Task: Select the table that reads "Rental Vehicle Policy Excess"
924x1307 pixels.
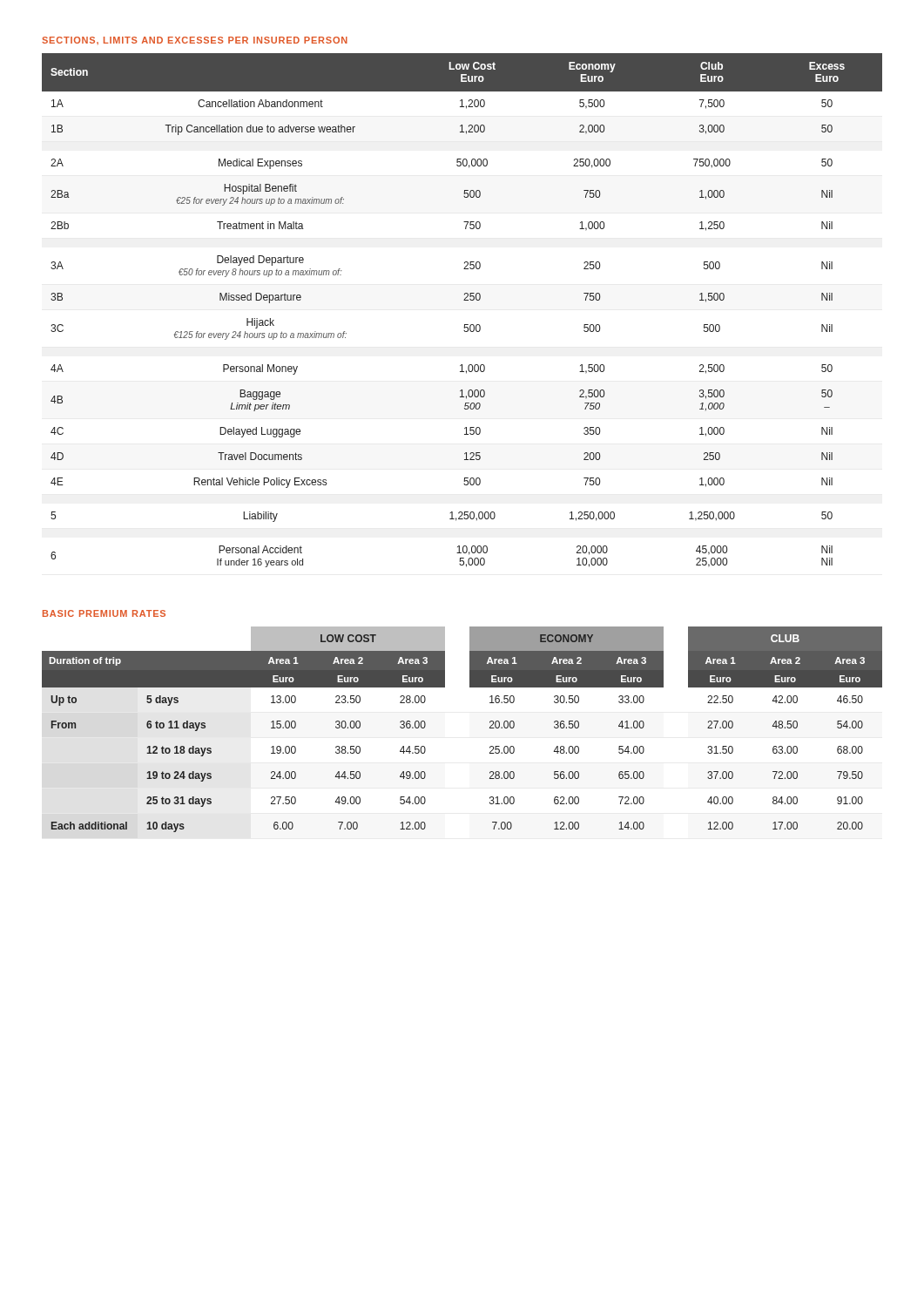Action: tap(462, 314)
